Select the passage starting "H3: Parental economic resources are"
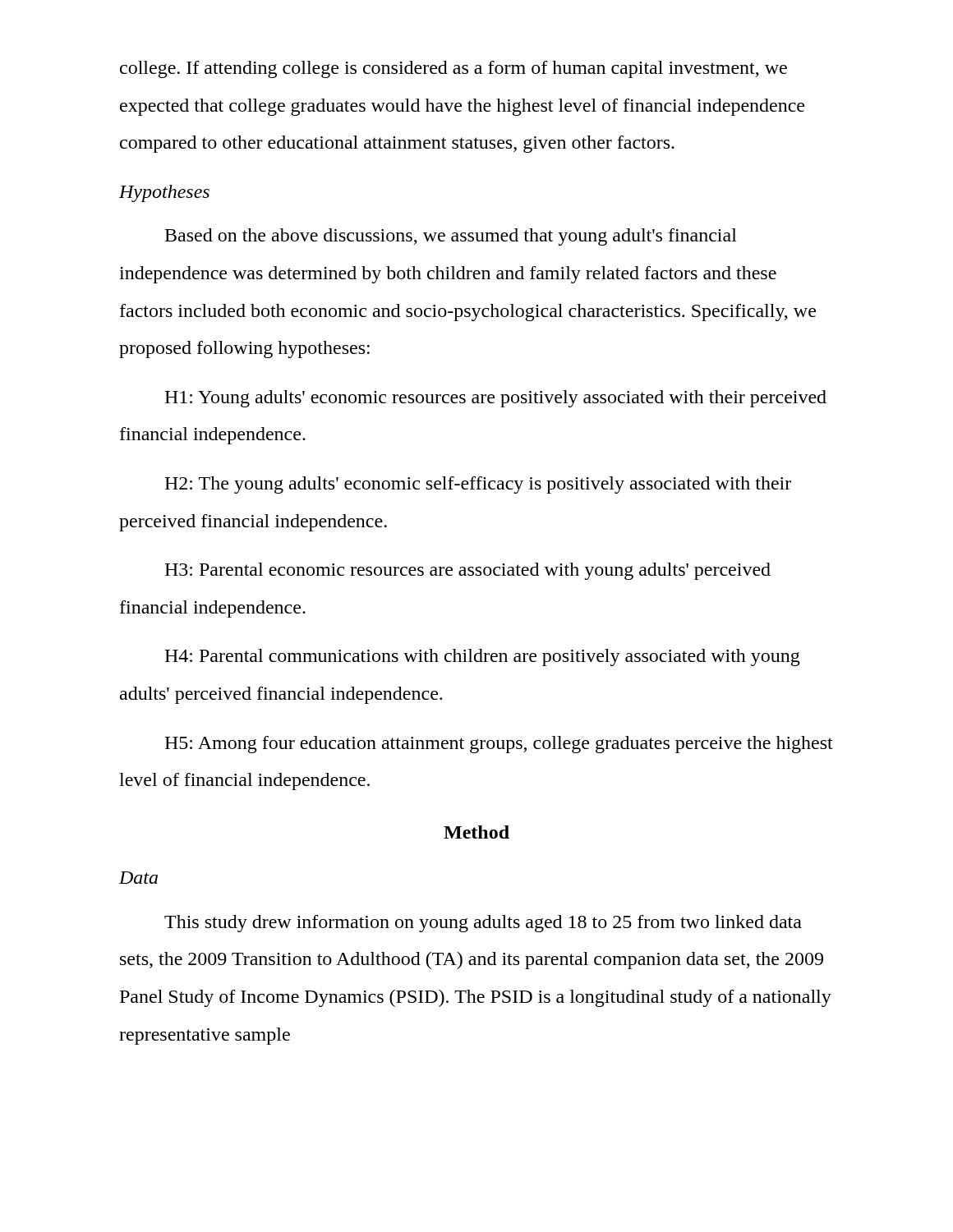953x1232 pixels. (467, 571)
